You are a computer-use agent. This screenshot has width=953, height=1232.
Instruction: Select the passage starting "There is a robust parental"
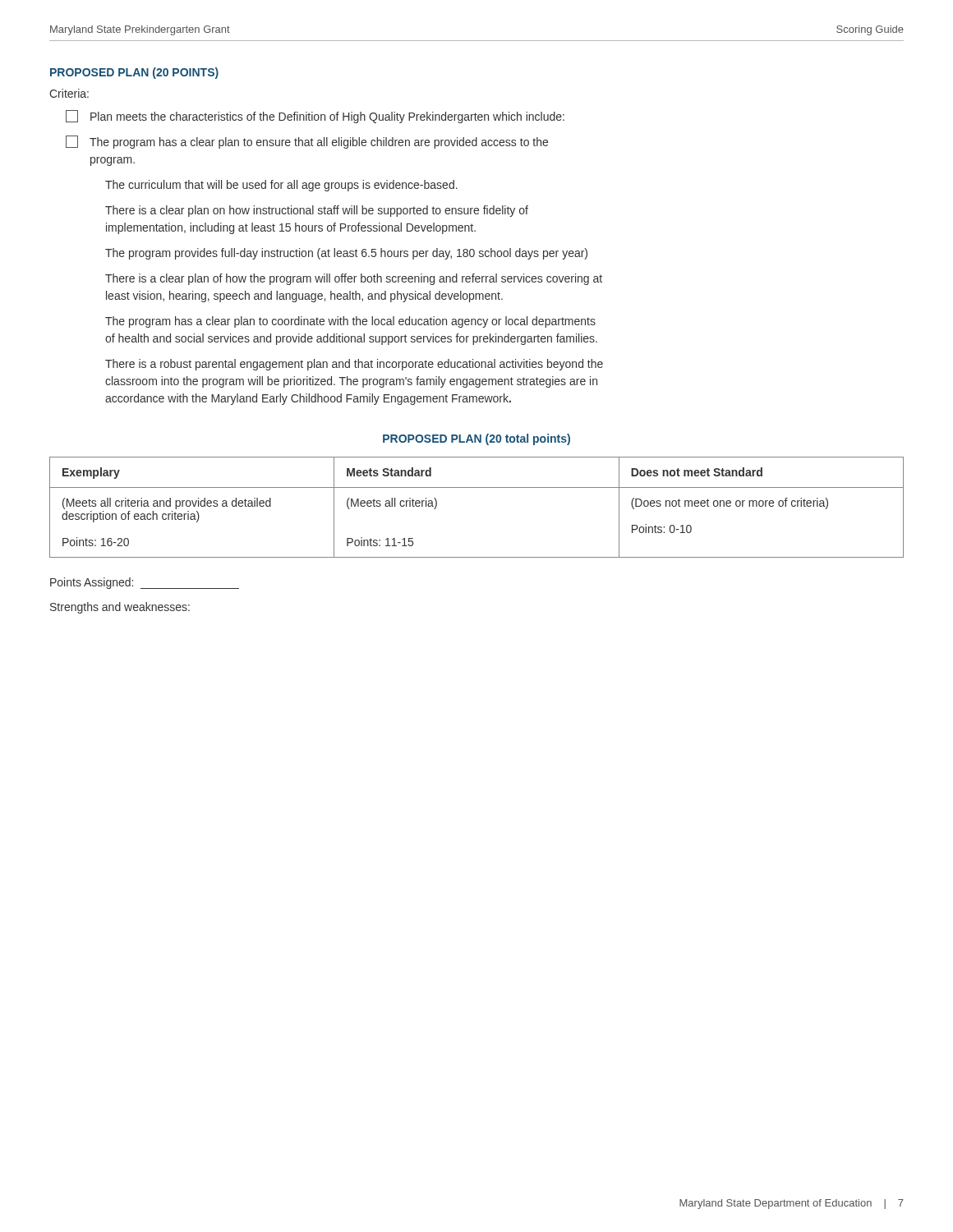(x=354, y=381)
